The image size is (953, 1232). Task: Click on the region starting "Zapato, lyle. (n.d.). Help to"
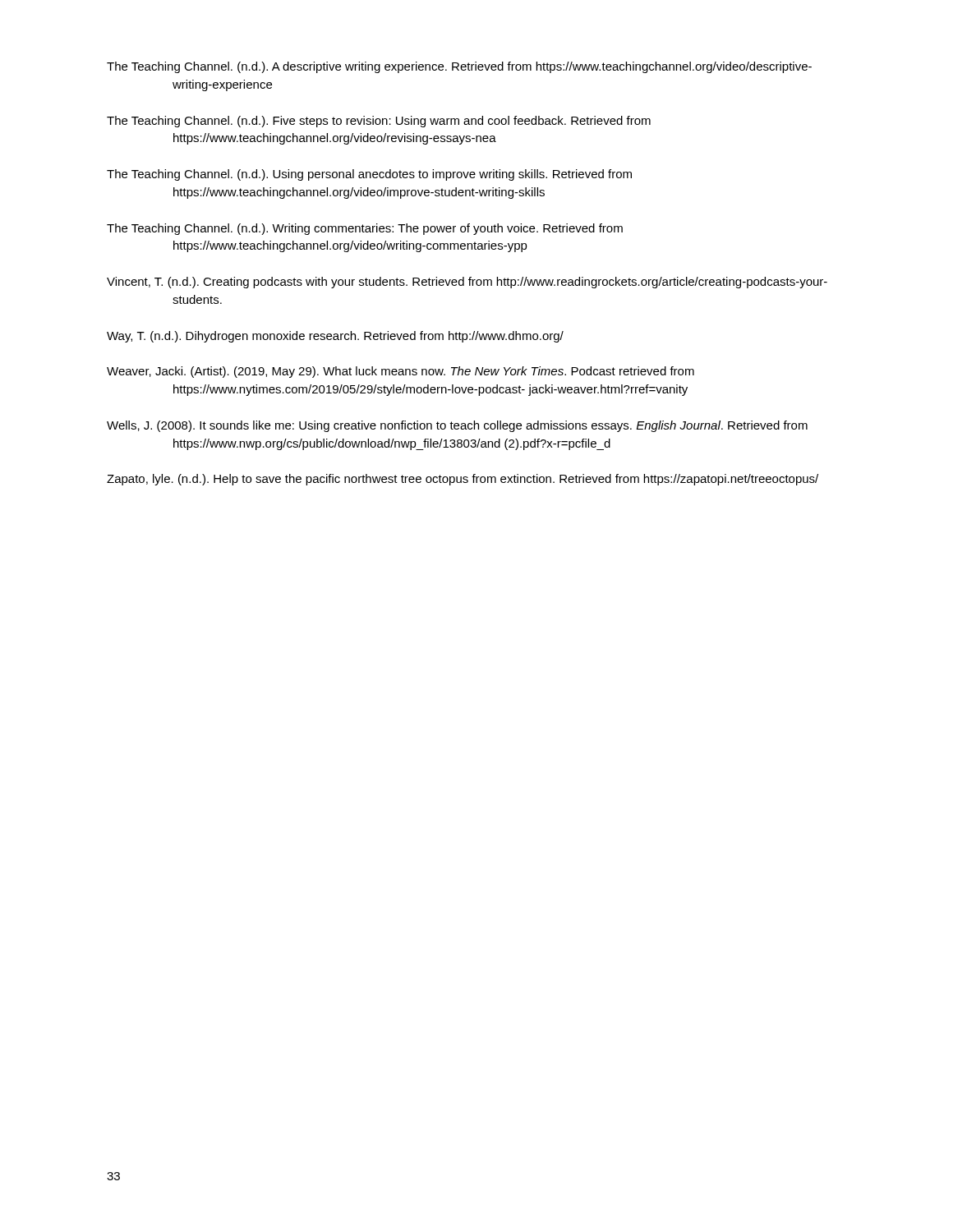pos(463,479)
